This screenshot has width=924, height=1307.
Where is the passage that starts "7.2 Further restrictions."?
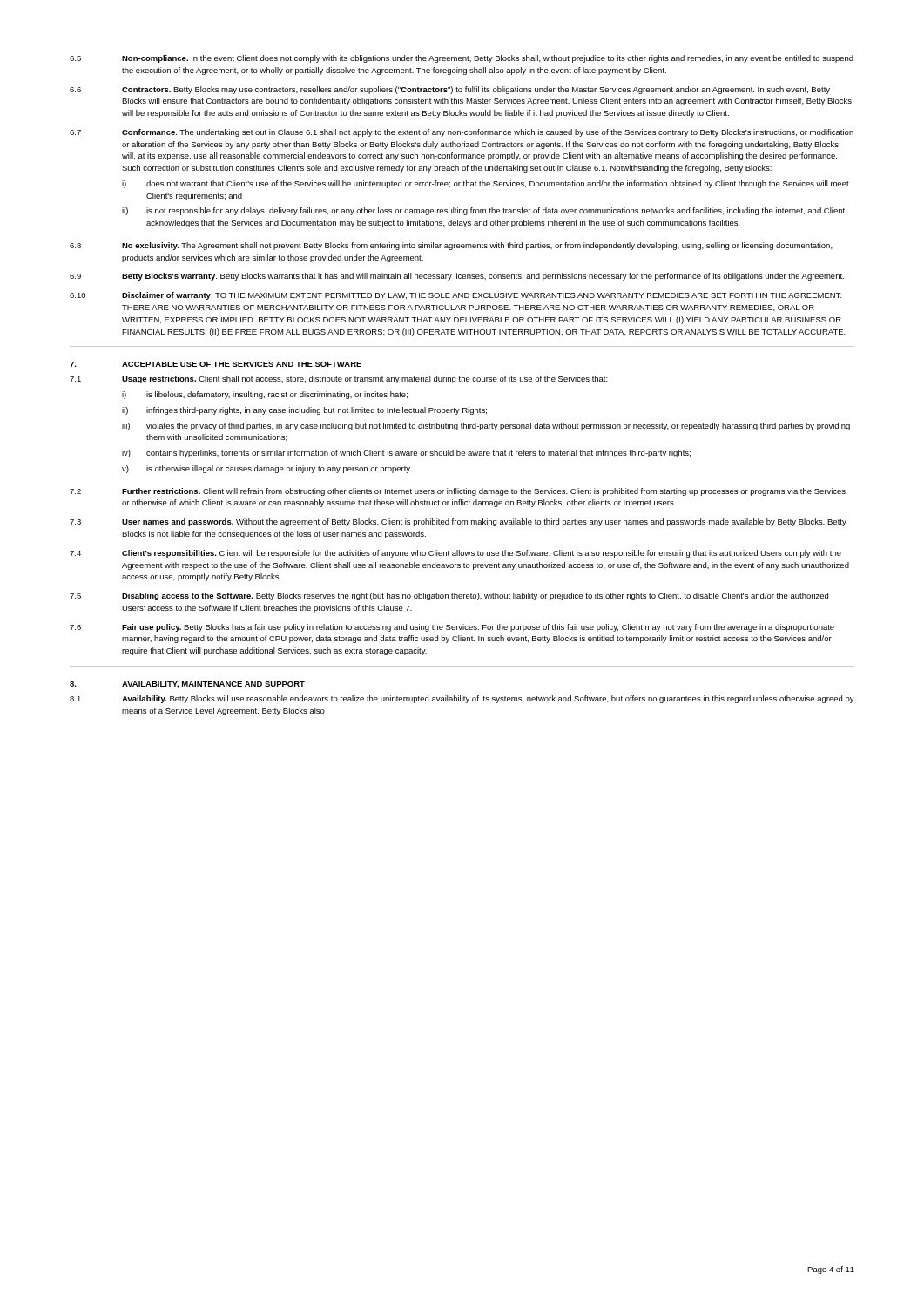462,497
